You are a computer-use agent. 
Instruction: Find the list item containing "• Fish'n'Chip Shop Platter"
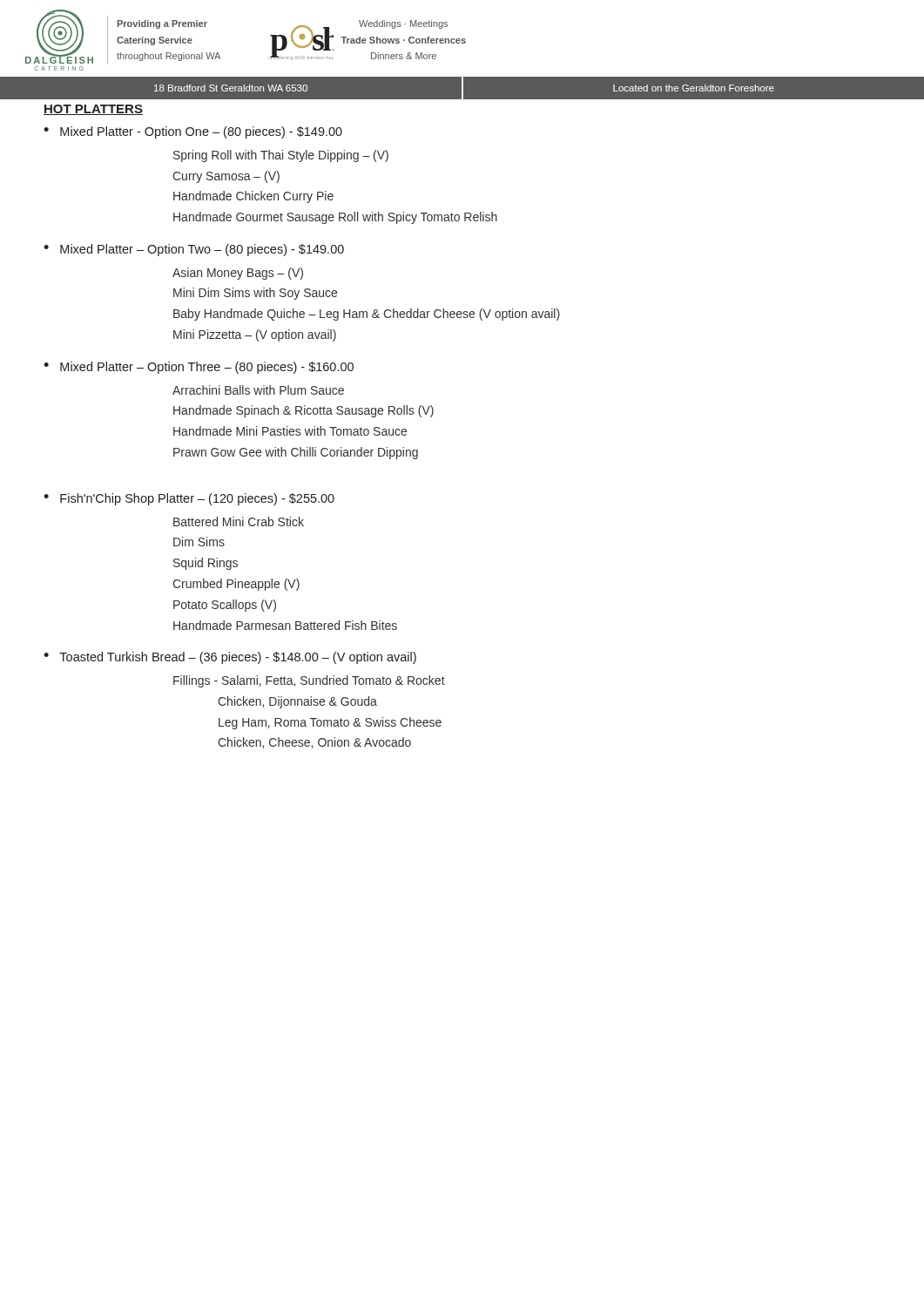click(x=189, y=499)
